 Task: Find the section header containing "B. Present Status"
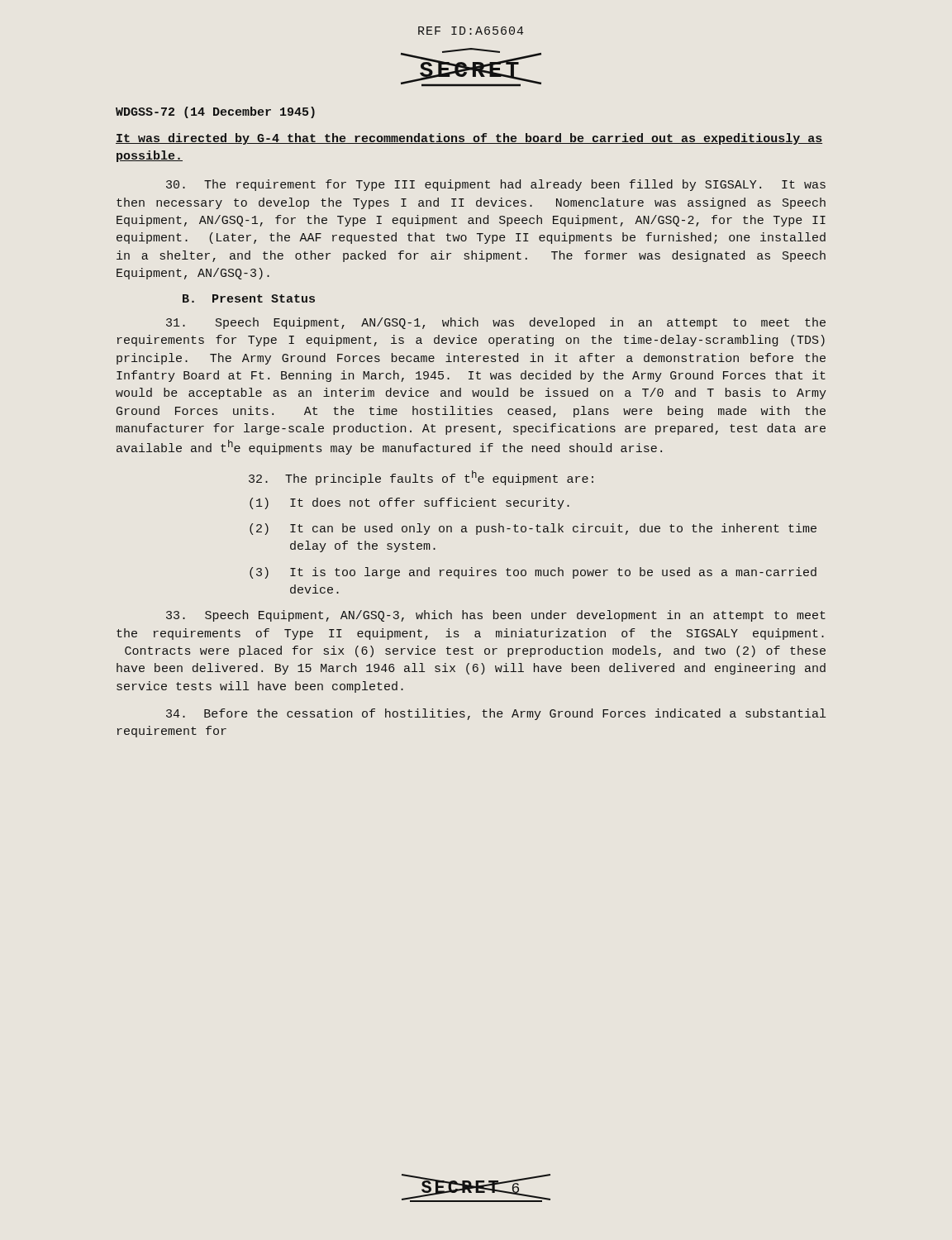pyautogui.click(x=249, y=300)
